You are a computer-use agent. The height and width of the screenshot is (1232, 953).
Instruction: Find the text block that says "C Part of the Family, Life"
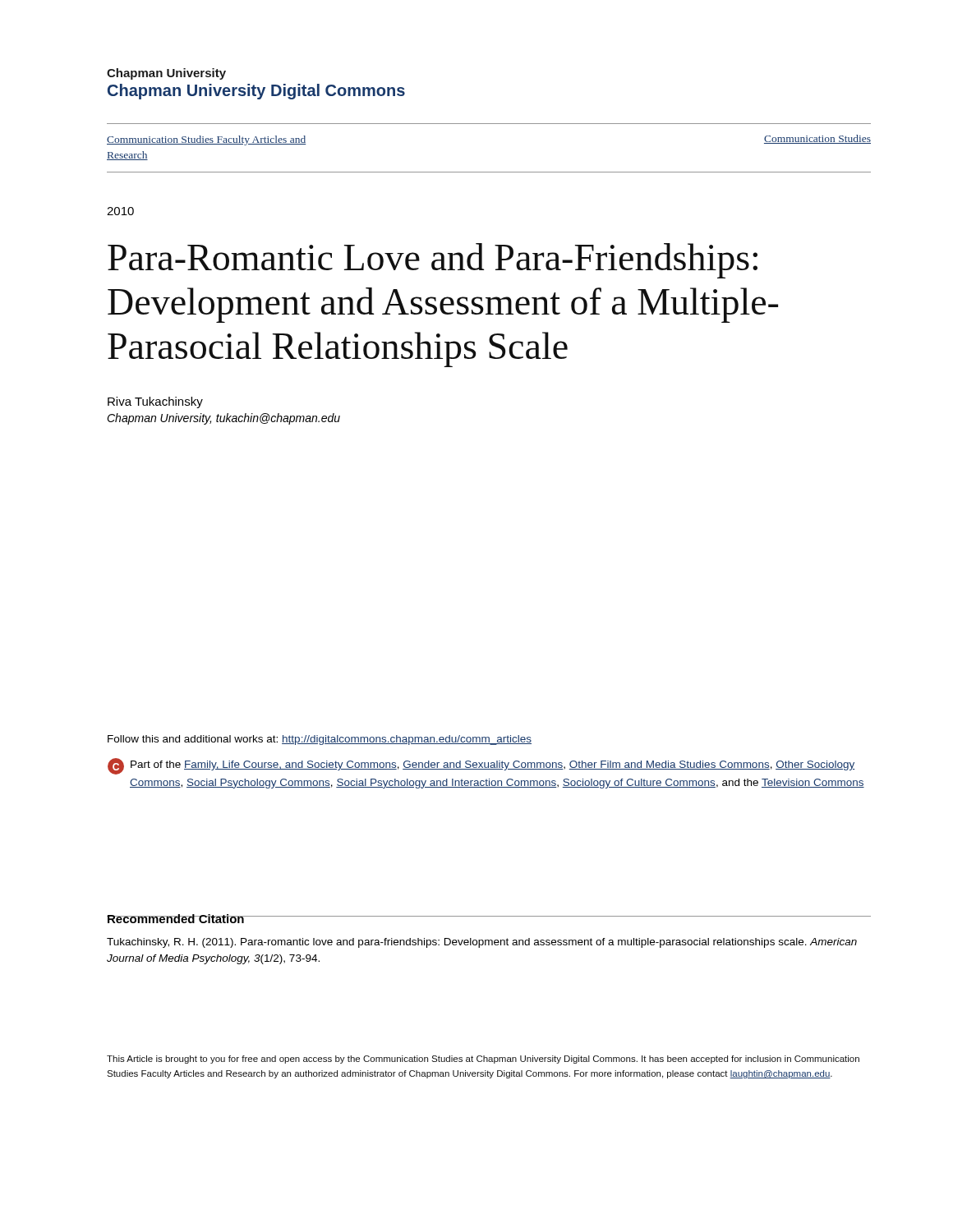tap(489, 774)
